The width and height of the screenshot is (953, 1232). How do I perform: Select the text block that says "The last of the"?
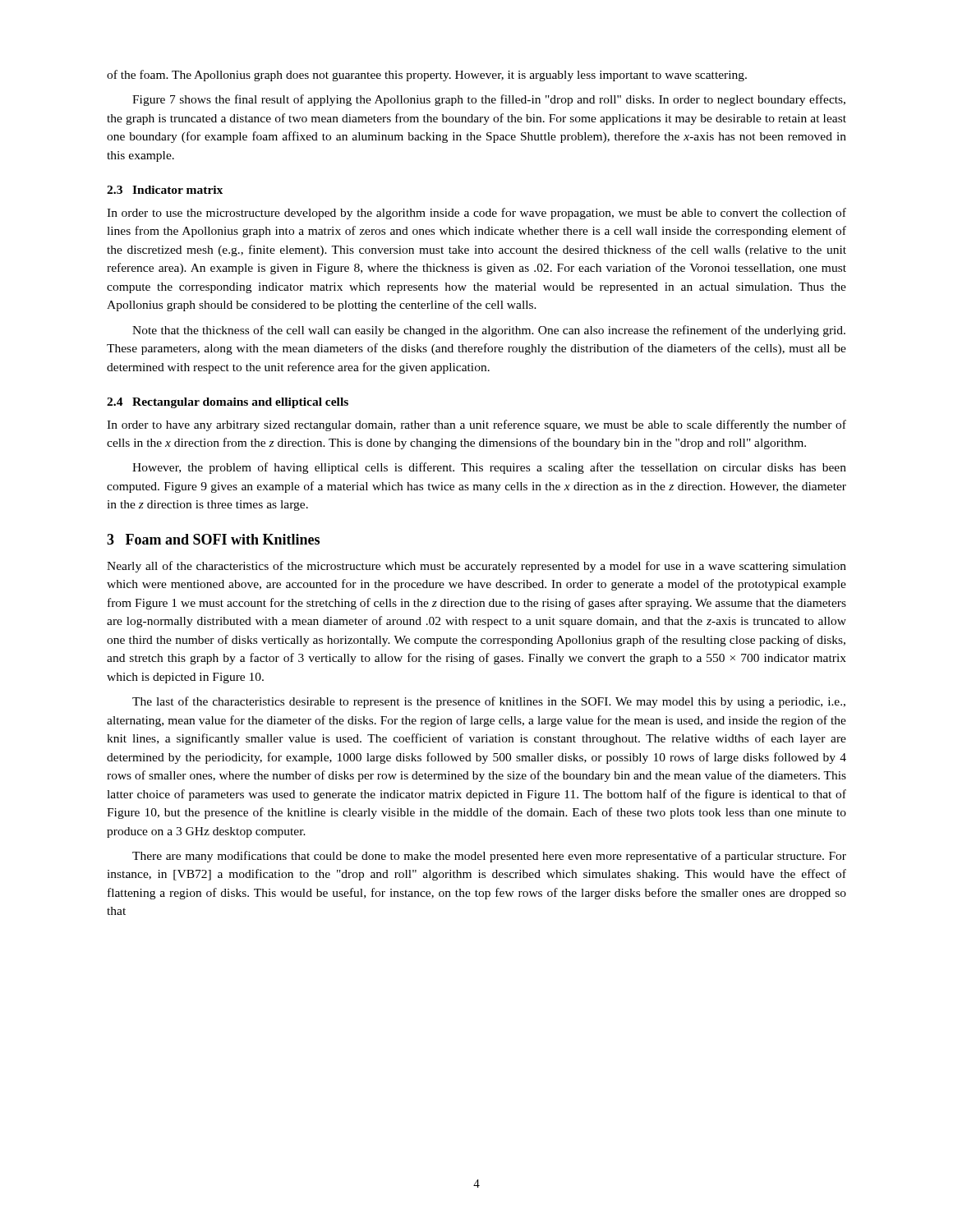click(476, 766)
